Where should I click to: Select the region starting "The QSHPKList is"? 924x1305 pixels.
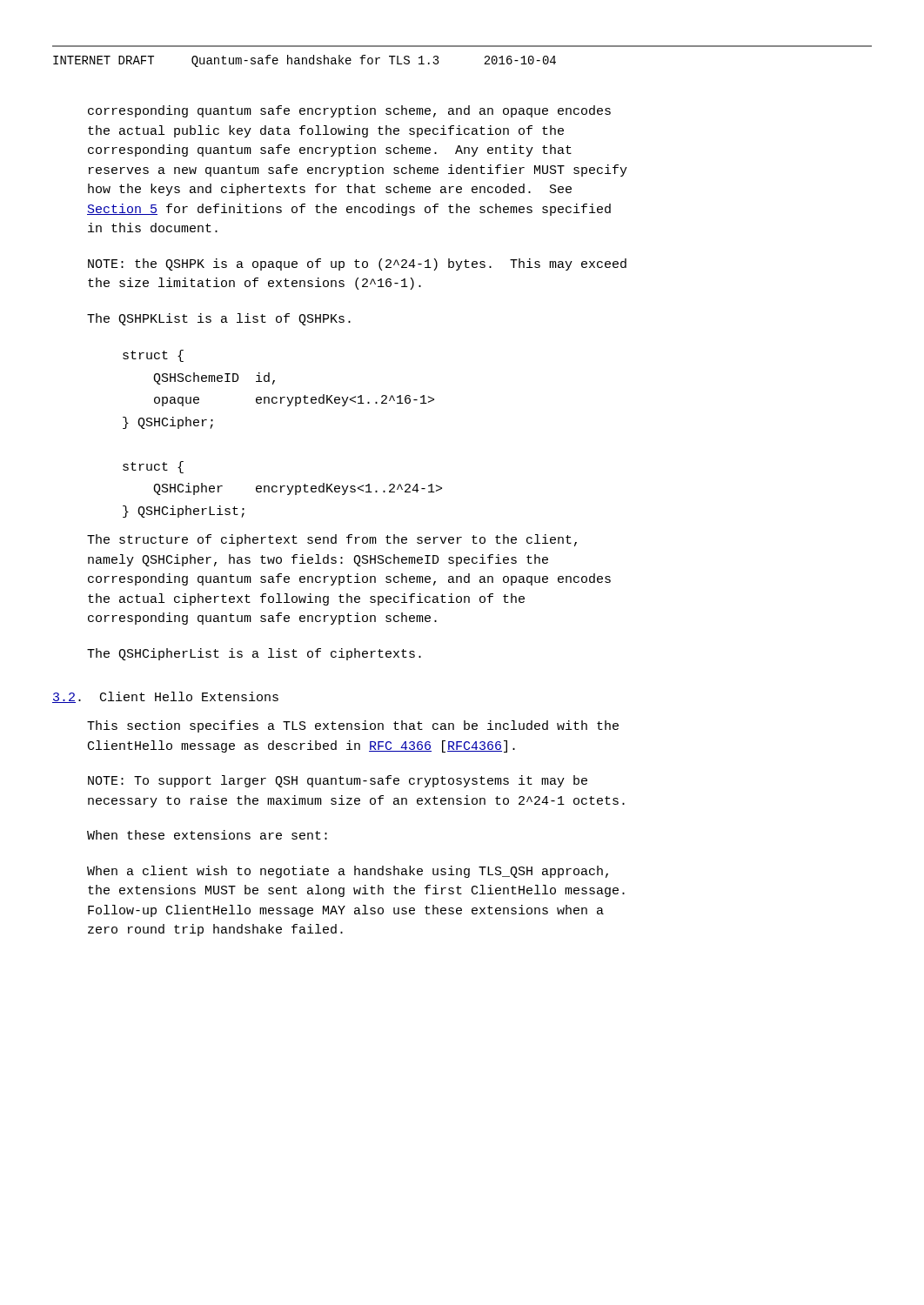[x=220, y=319]
